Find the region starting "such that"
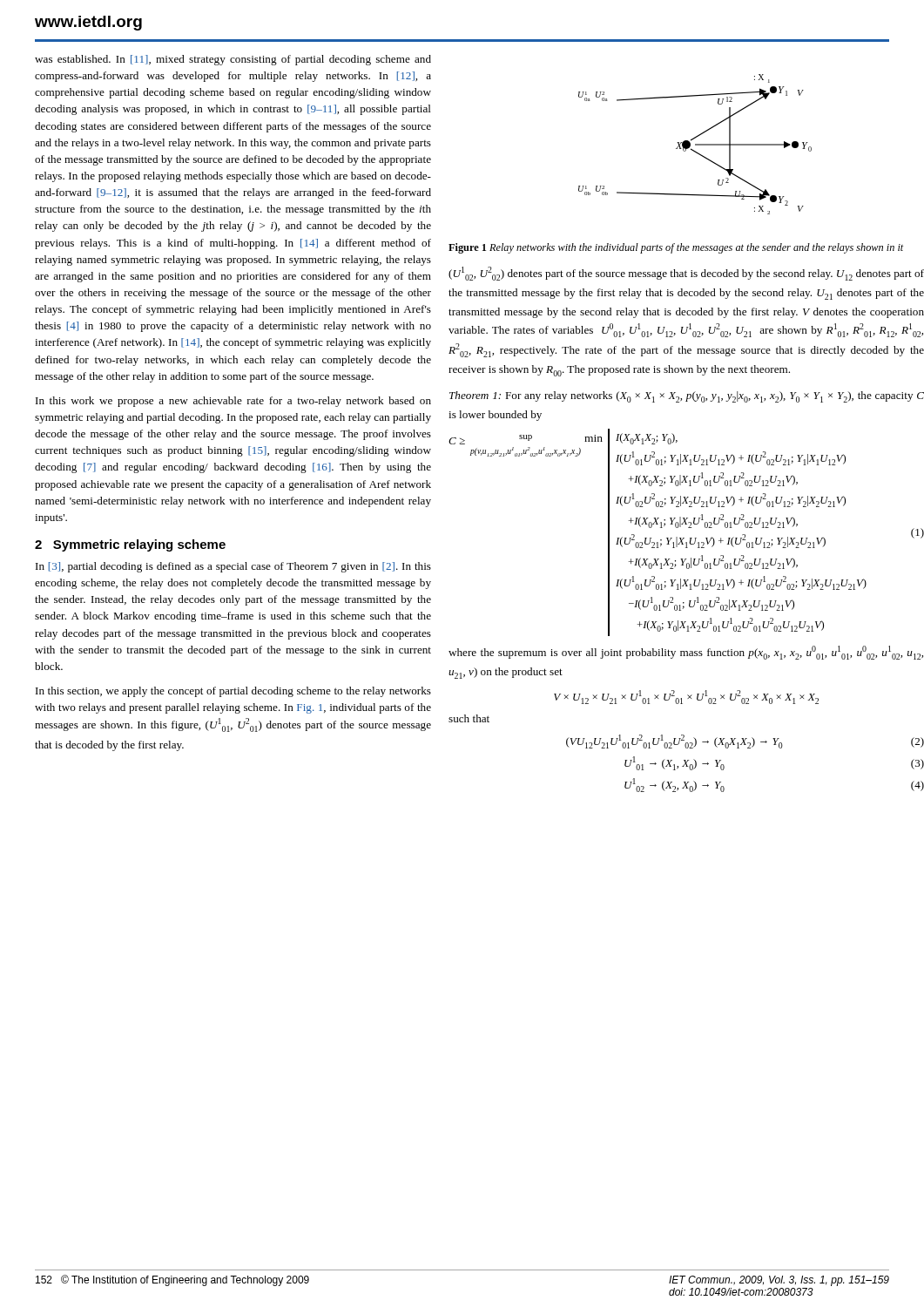This screenshot has width=924, height=1307. 469,718
